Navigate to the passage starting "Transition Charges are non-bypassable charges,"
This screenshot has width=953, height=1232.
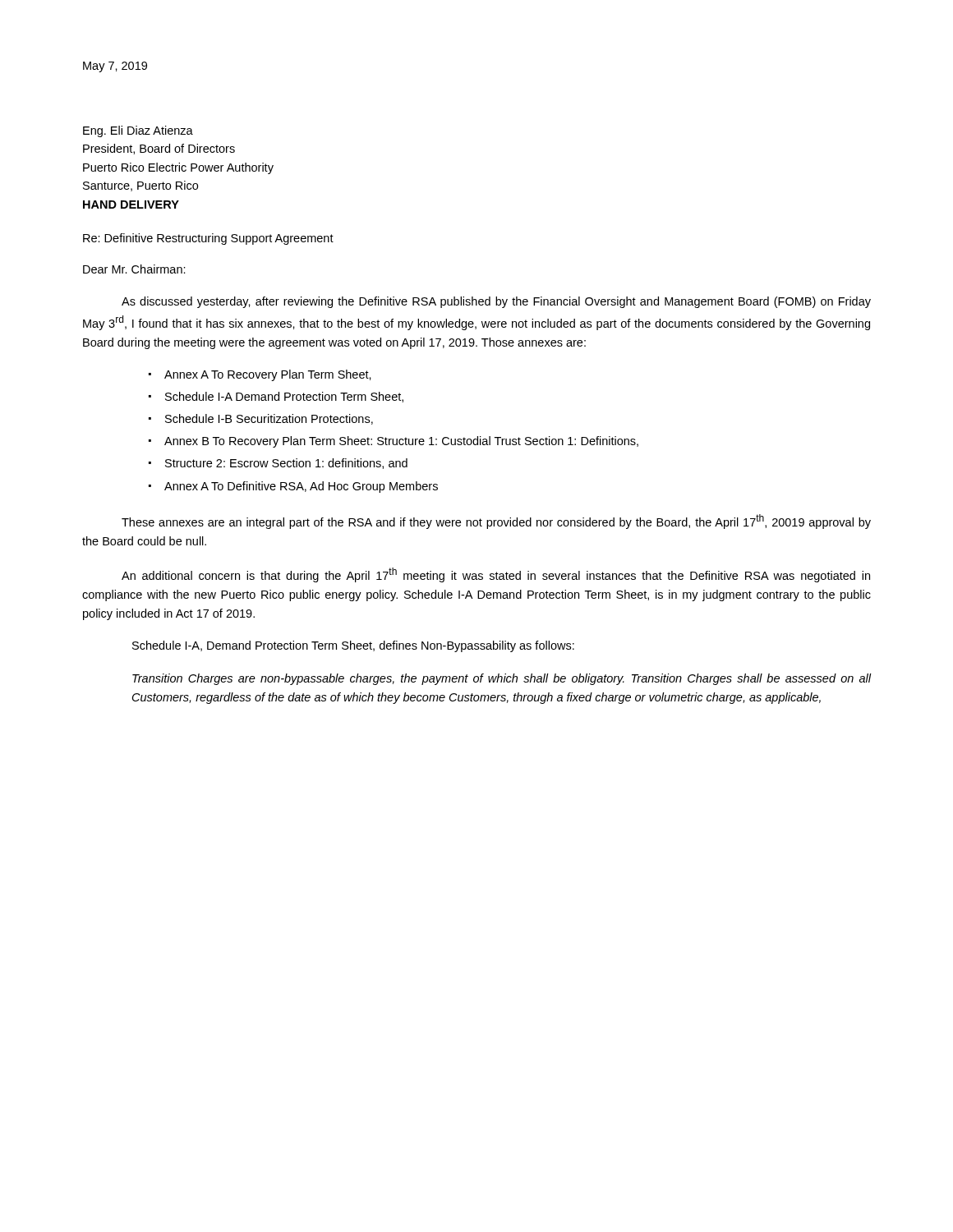[x=501, y=688]
